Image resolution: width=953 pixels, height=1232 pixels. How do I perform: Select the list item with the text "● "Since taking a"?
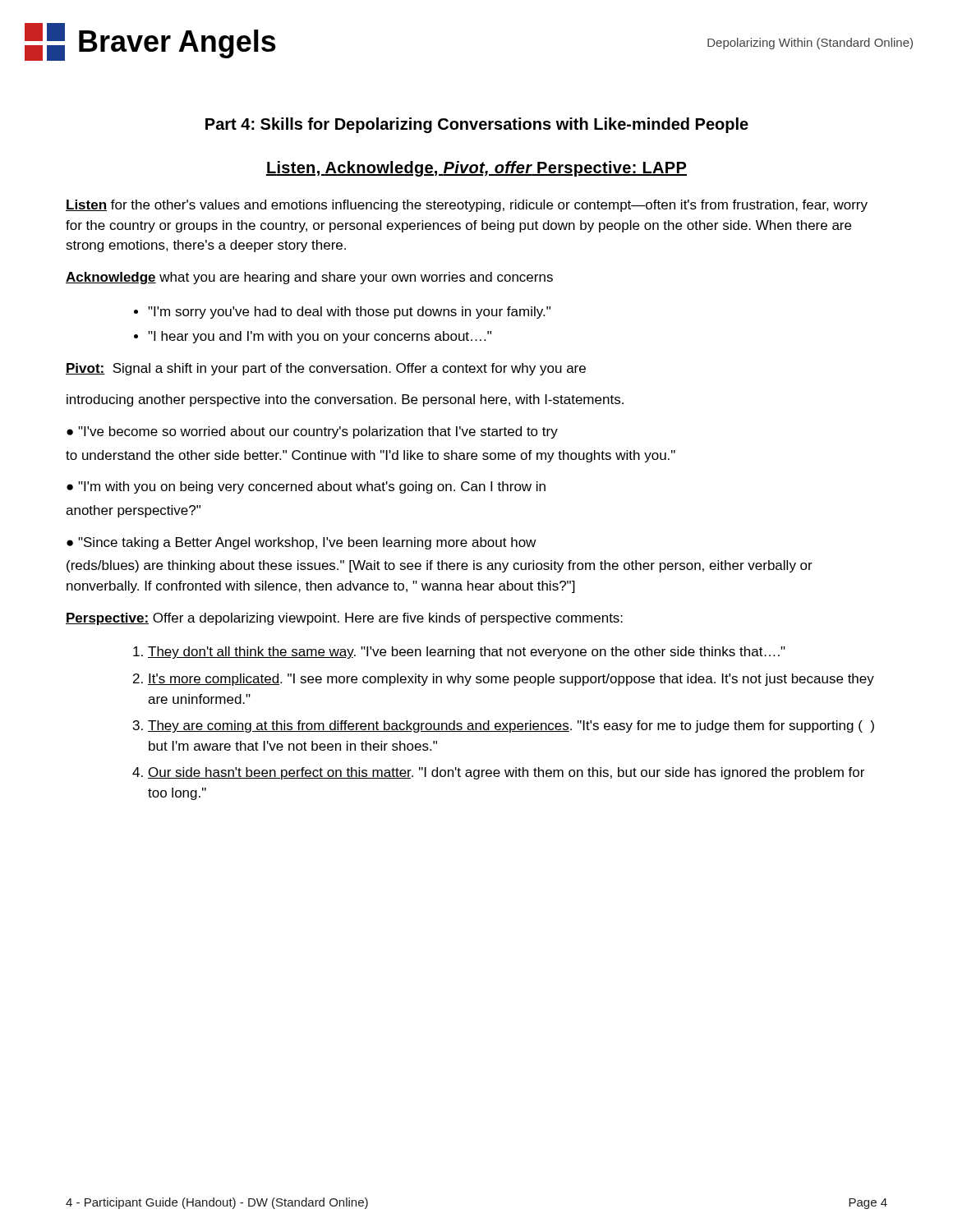[x=301, y=542]
